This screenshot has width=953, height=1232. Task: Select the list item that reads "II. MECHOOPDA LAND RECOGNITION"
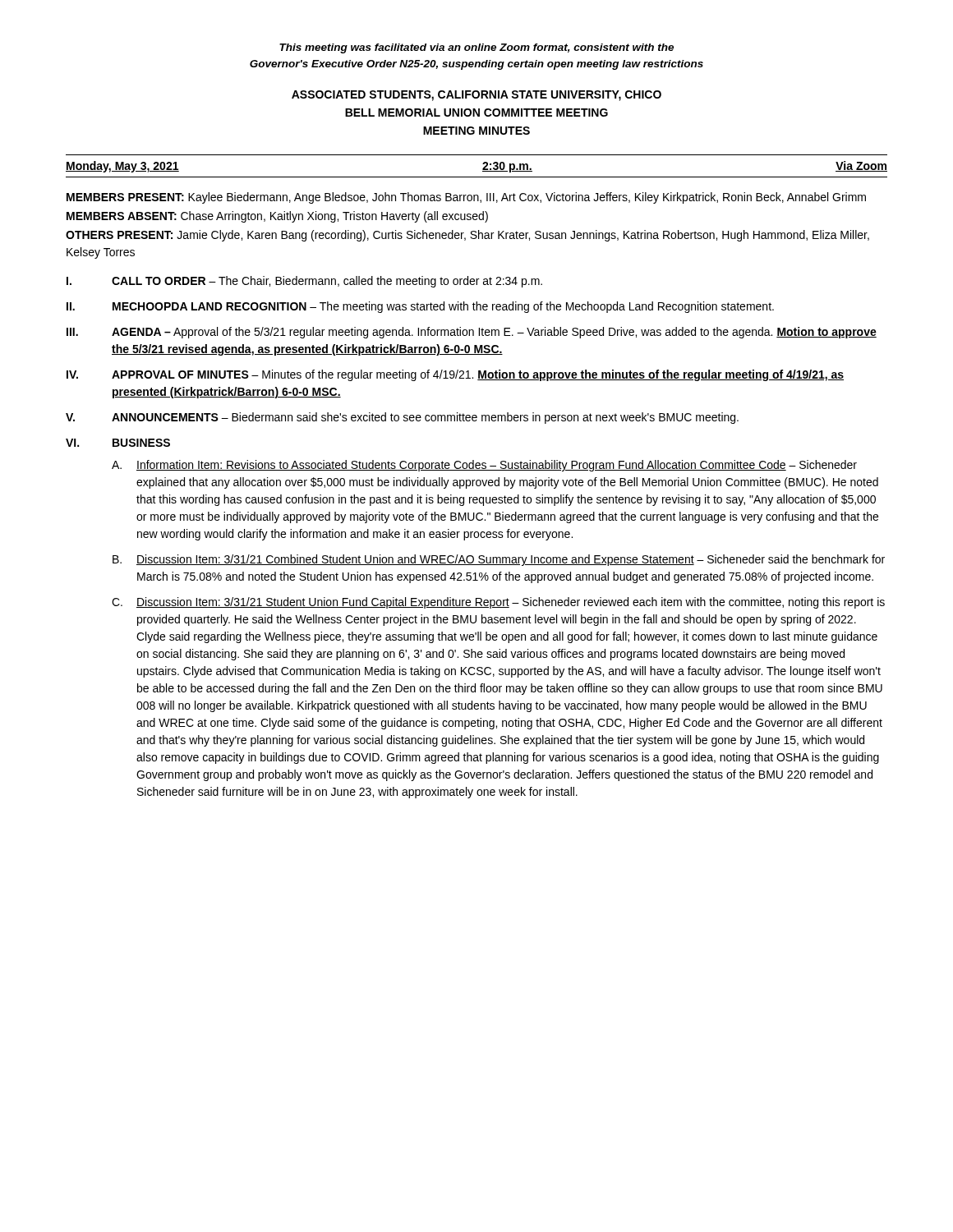[x=476, y=307]
